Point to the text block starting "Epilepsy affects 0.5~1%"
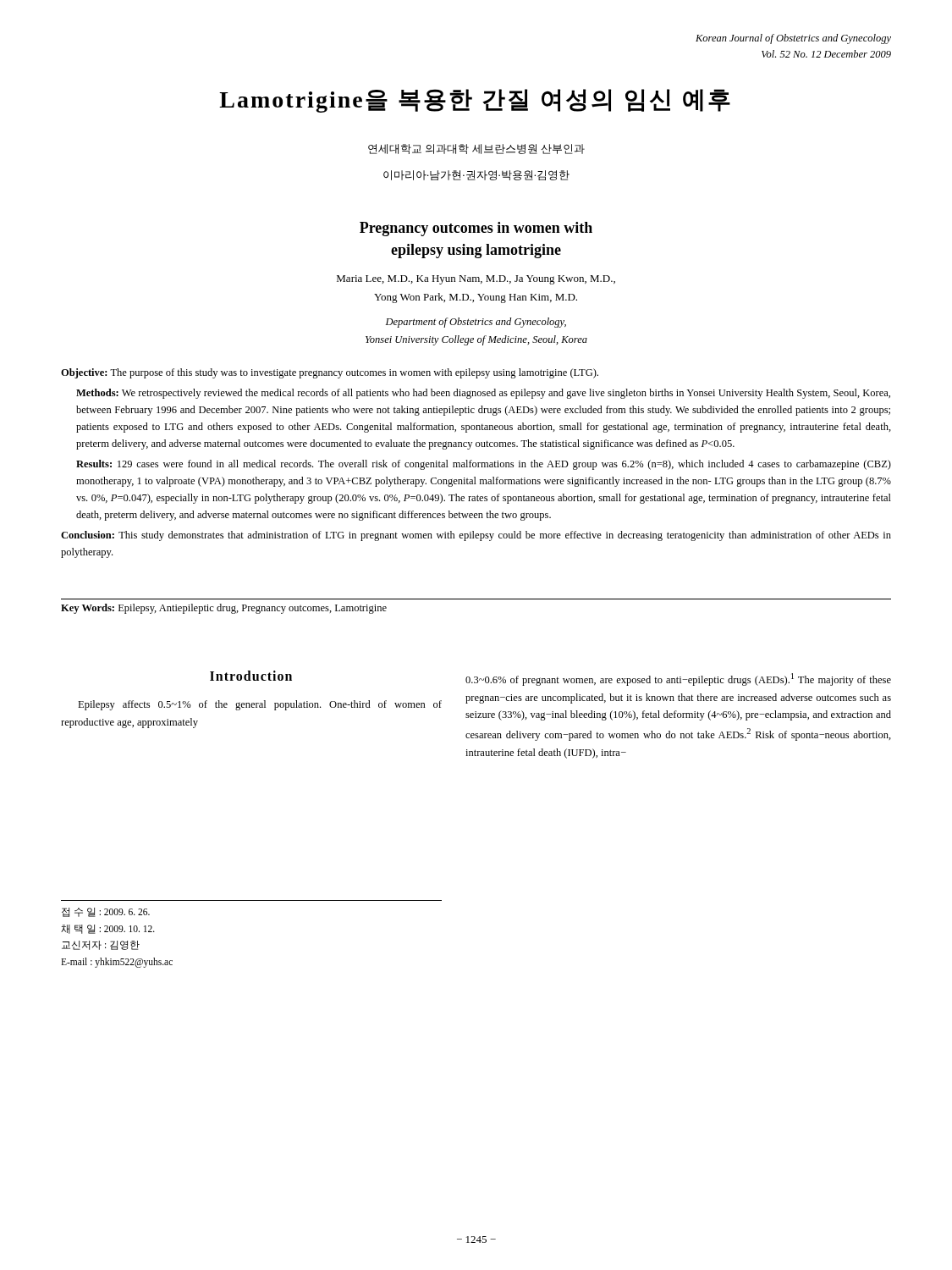Screen dimensions: 1270x952 (251, 713)
